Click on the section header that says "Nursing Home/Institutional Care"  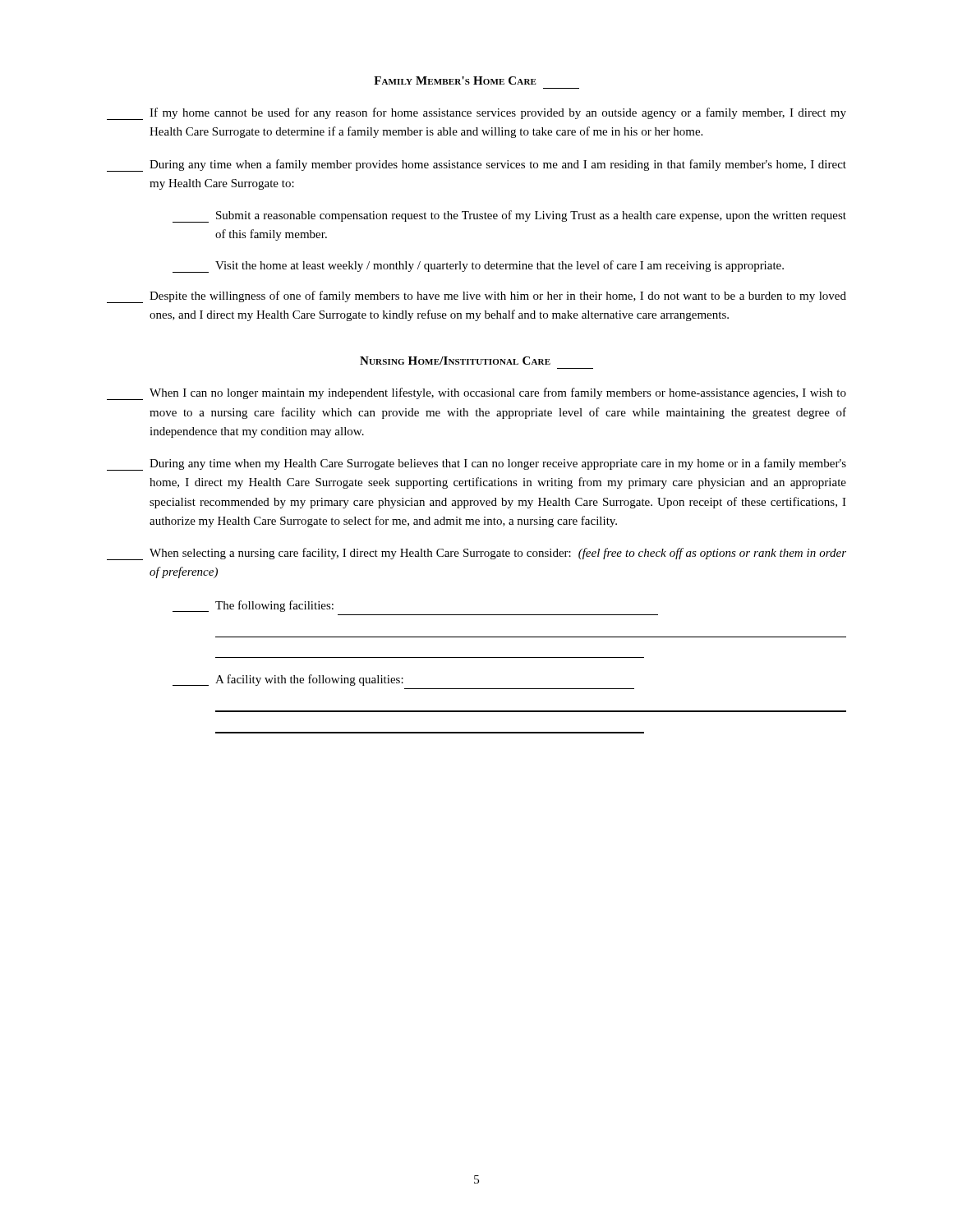[476, 362]
